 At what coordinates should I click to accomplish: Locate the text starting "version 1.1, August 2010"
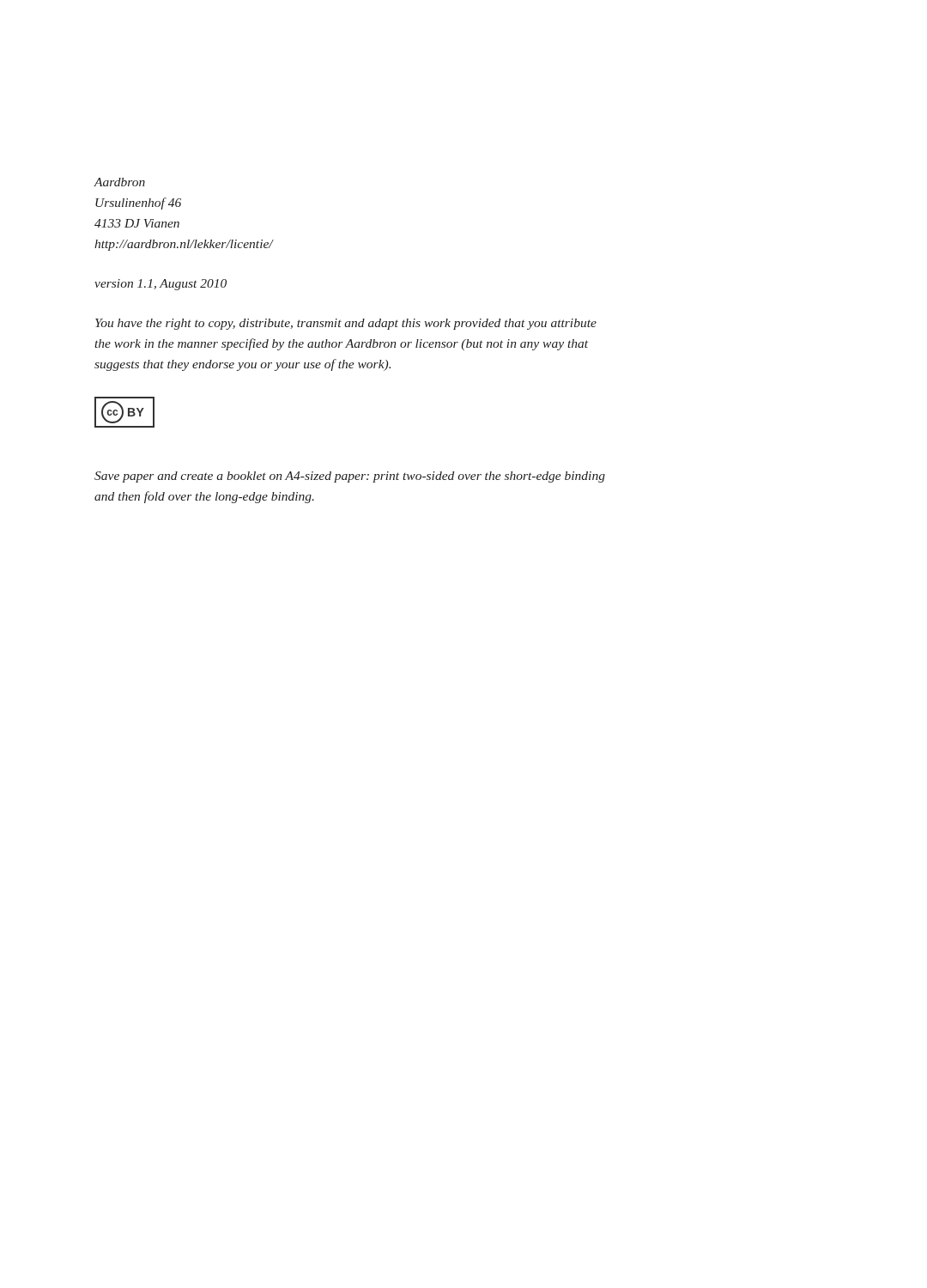[x=161, y=283]
